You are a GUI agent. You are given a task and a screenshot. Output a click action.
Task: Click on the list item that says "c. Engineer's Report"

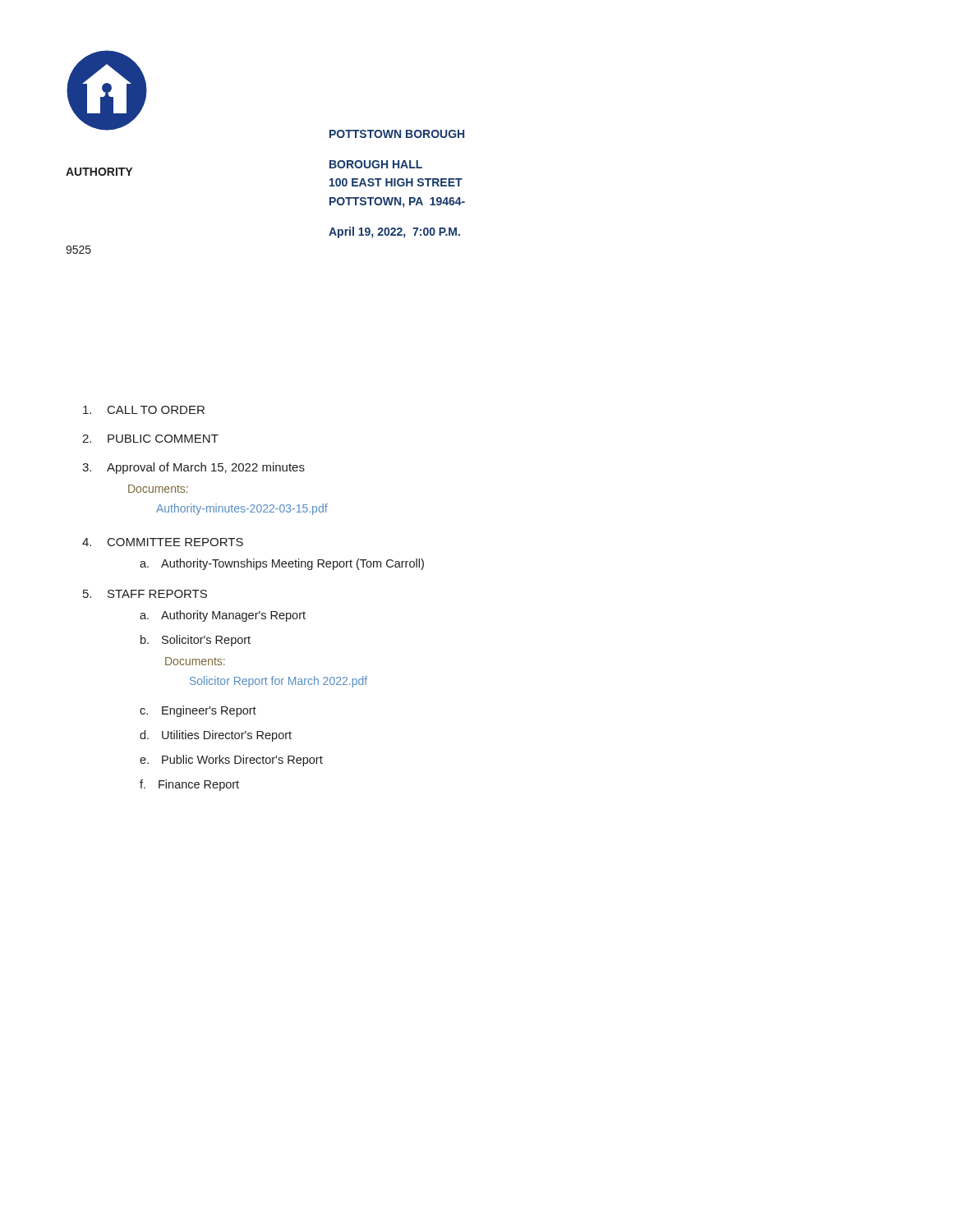198,710
